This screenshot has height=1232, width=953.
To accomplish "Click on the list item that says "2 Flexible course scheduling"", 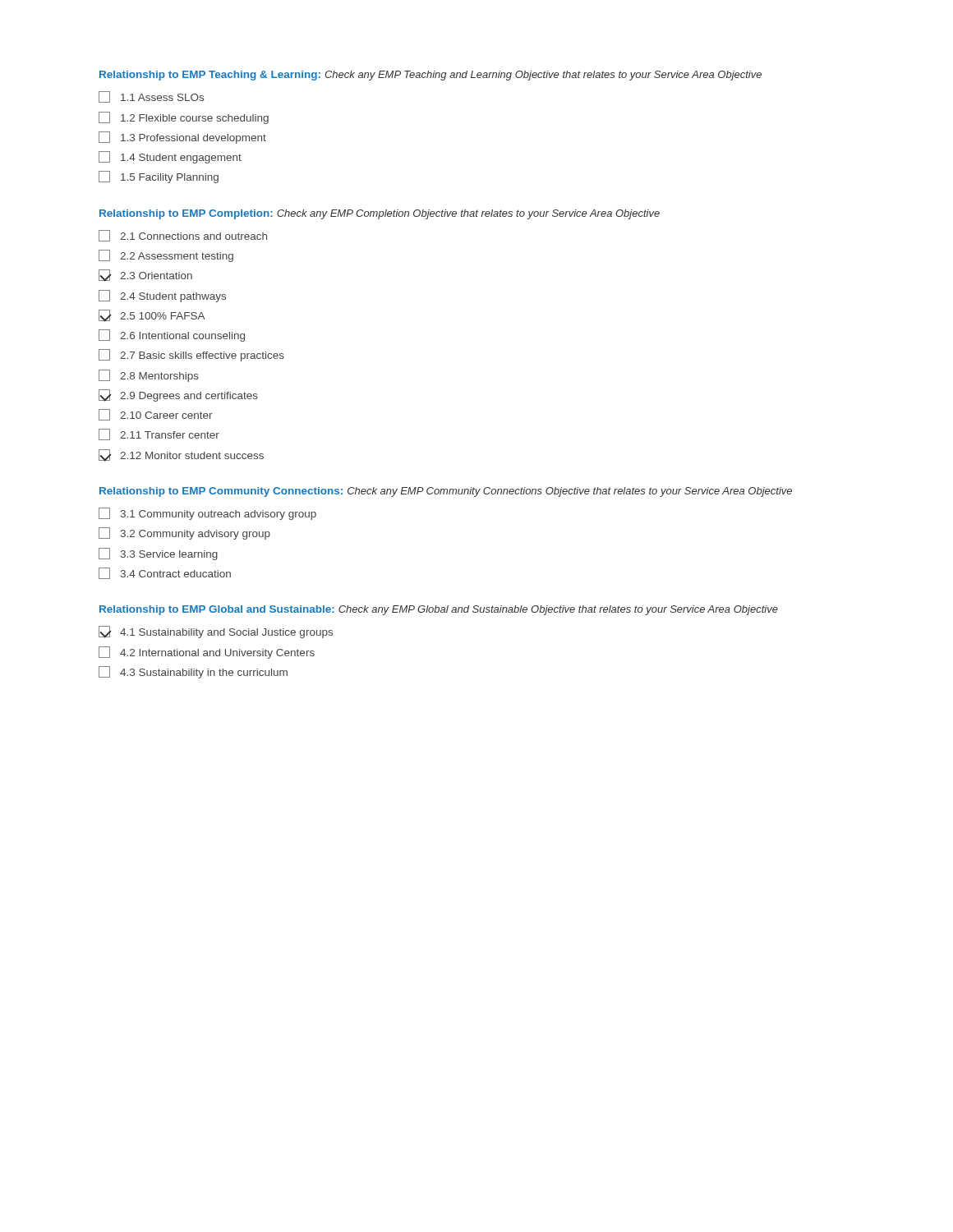I will (x=184, y=118).
